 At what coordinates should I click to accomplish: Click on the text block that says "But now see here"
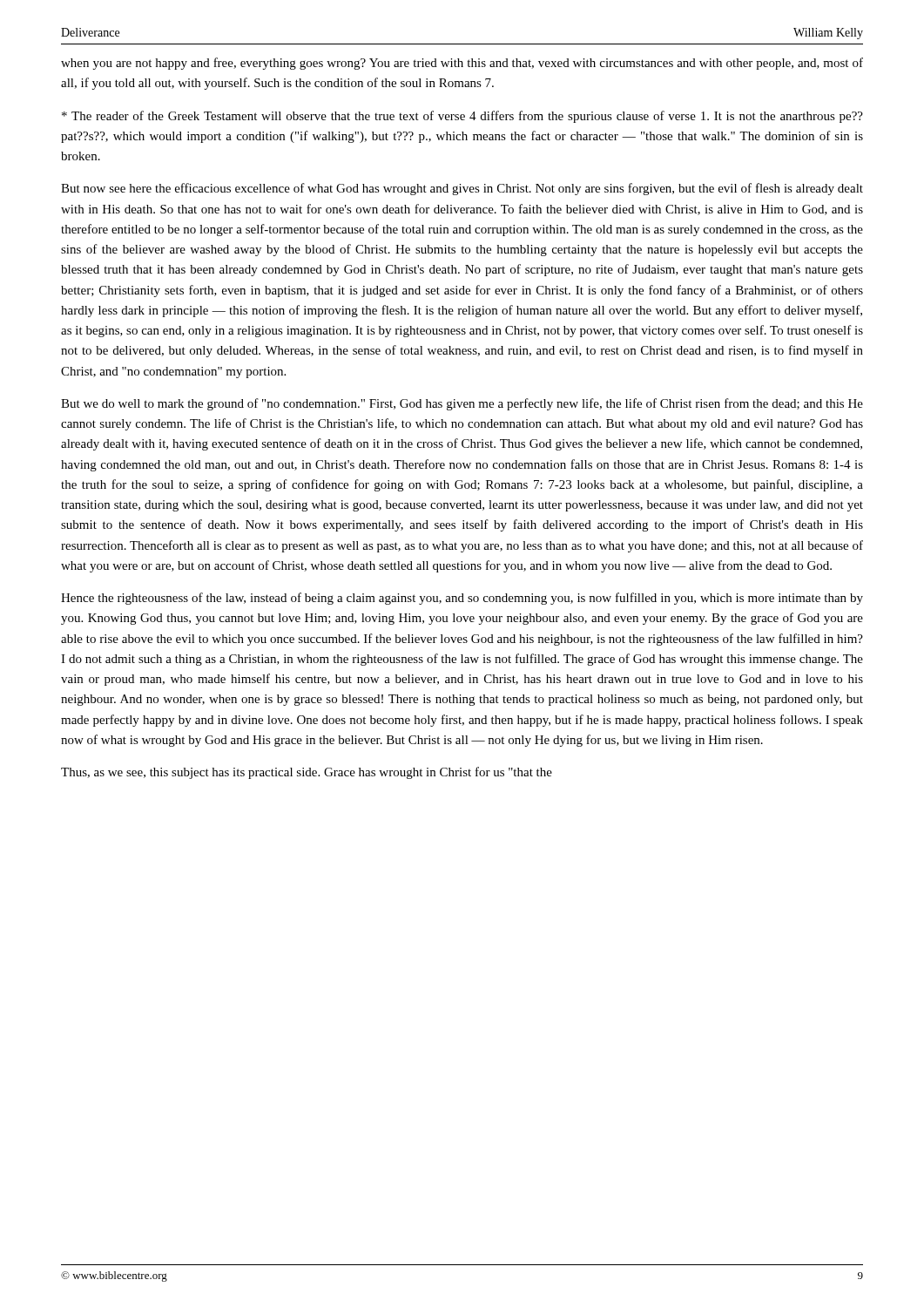462,280
